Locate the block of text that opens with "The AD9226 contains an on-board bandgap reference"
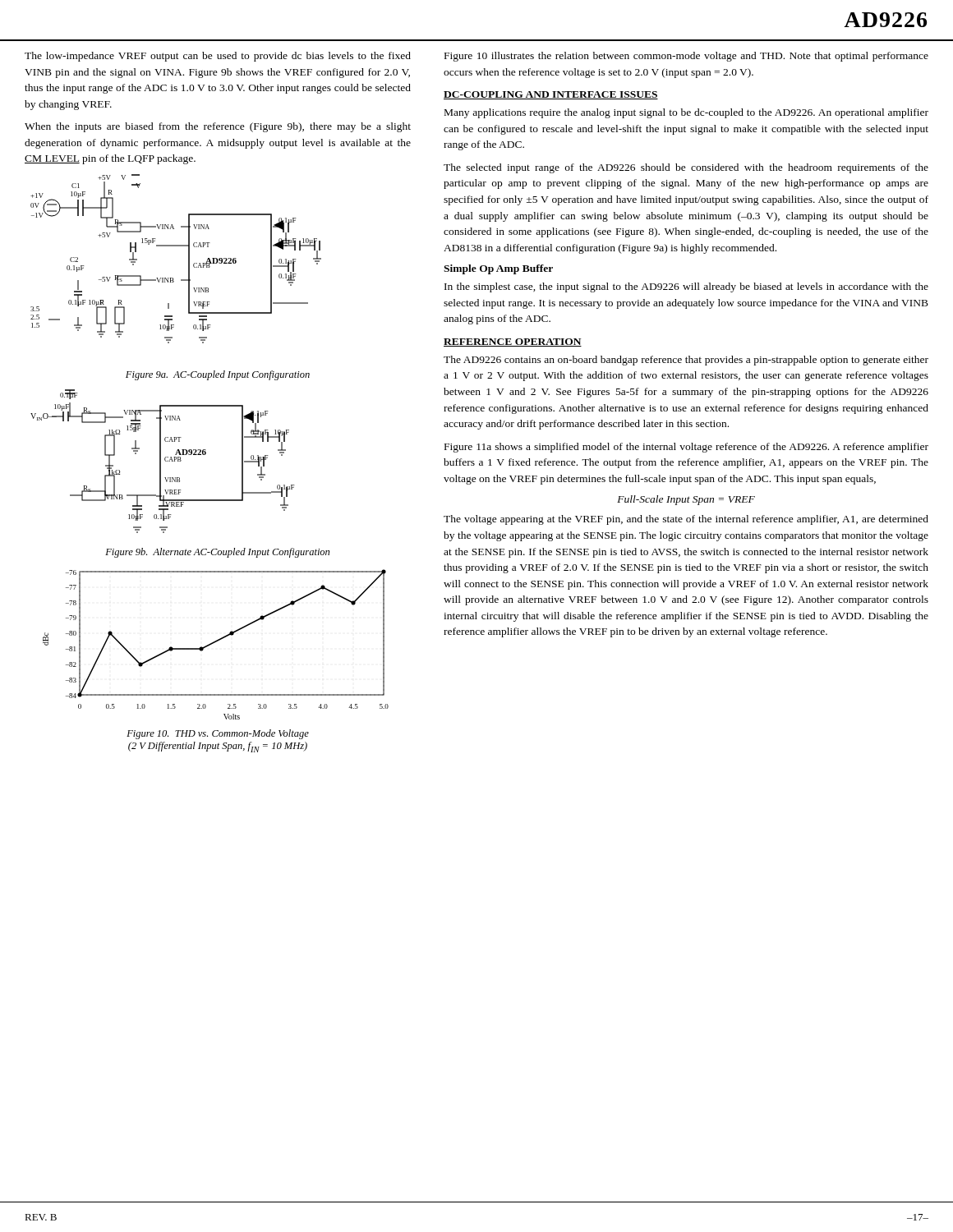This screenshot has height=1232, width=953. (686, 391)
